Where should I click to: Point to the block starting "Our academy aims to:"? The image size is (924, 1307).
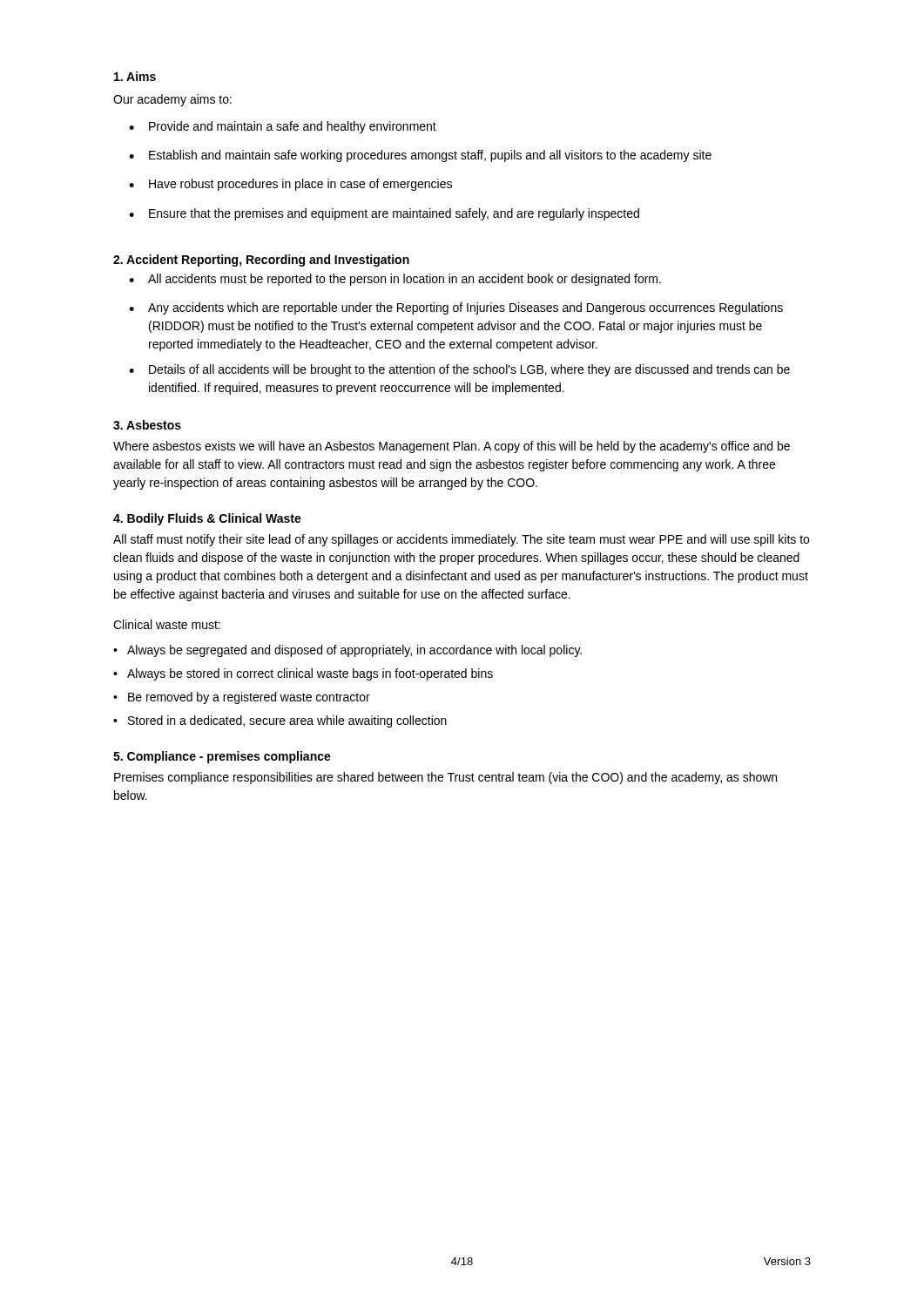click(x=173, y=99)
